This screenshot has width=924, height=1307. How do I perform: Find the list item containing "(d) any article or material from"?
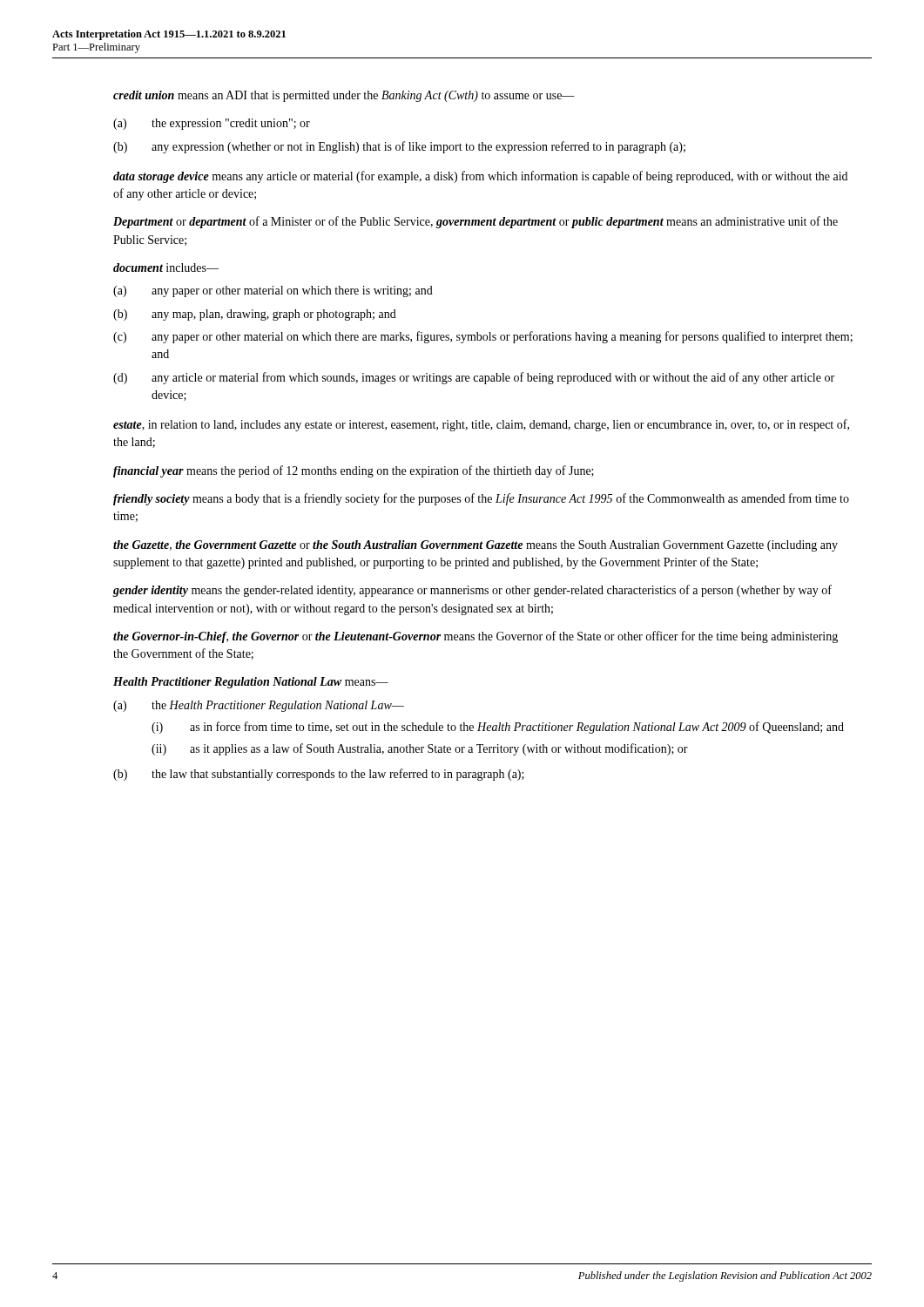(484, 387)
